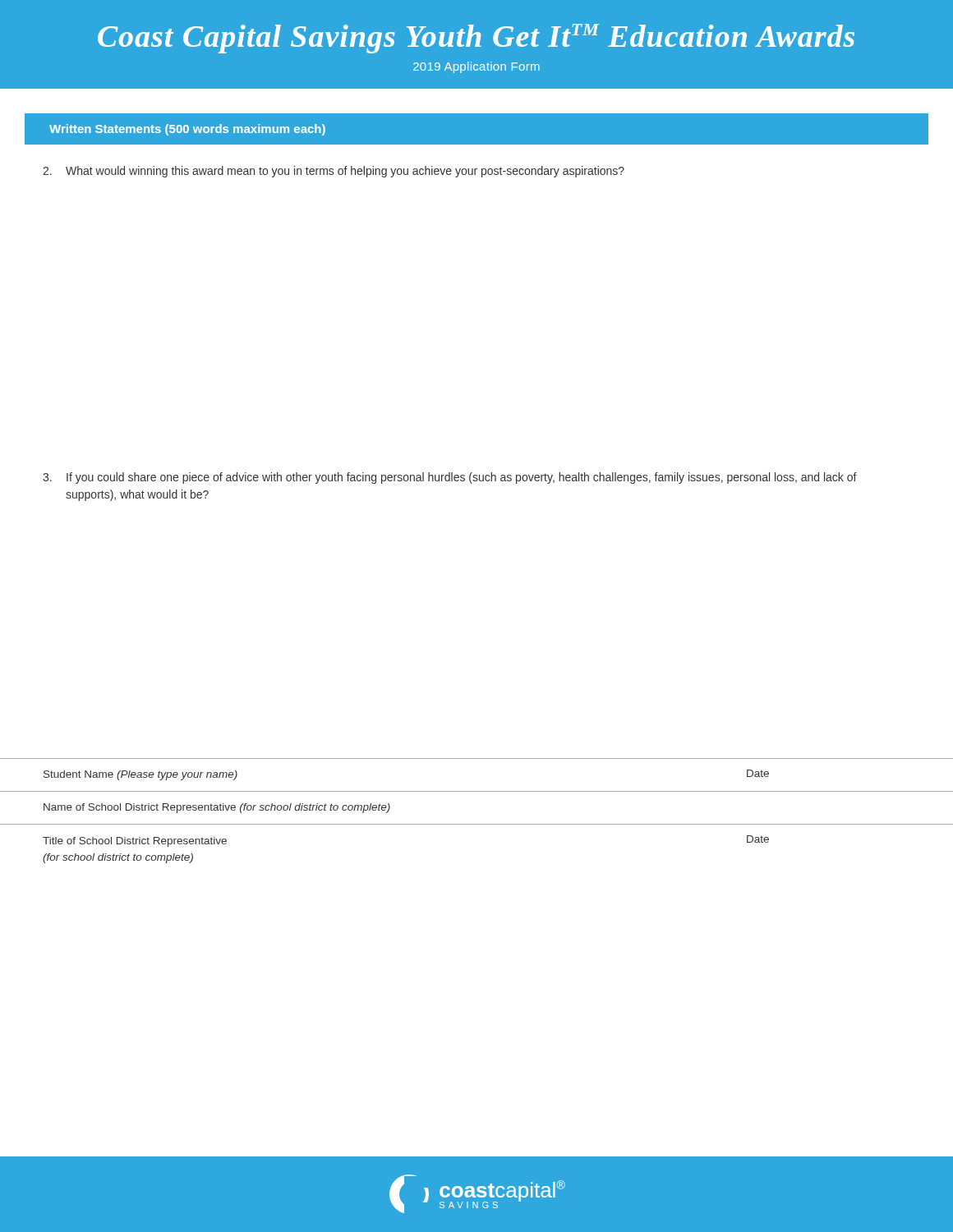This screenshot has width=953, height=1232.
Task: Click the passage that begins "Student Name (Please"
Action: 148,775
